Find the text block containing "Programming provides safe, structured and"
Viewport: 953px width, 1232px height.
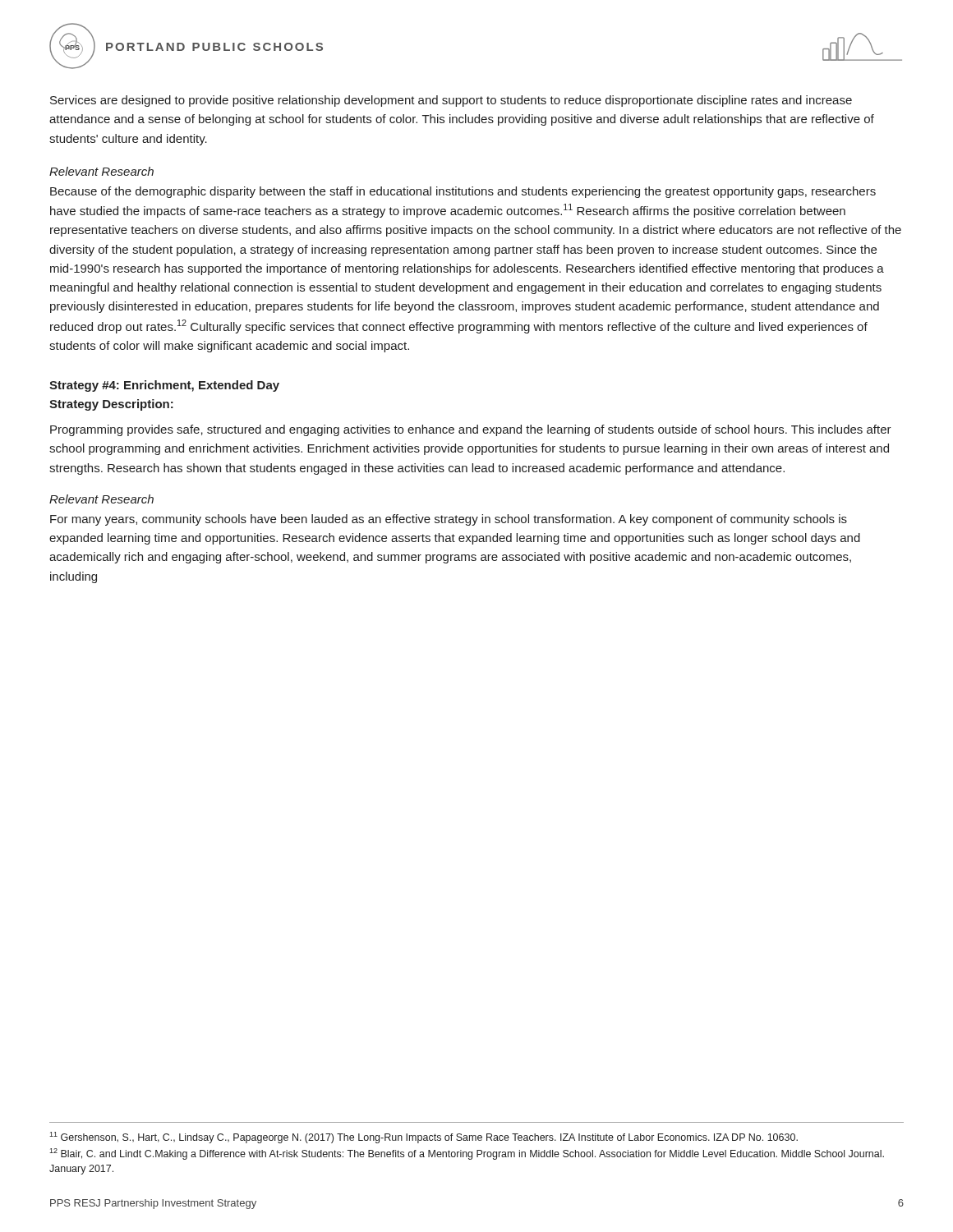tap(470, 448)
